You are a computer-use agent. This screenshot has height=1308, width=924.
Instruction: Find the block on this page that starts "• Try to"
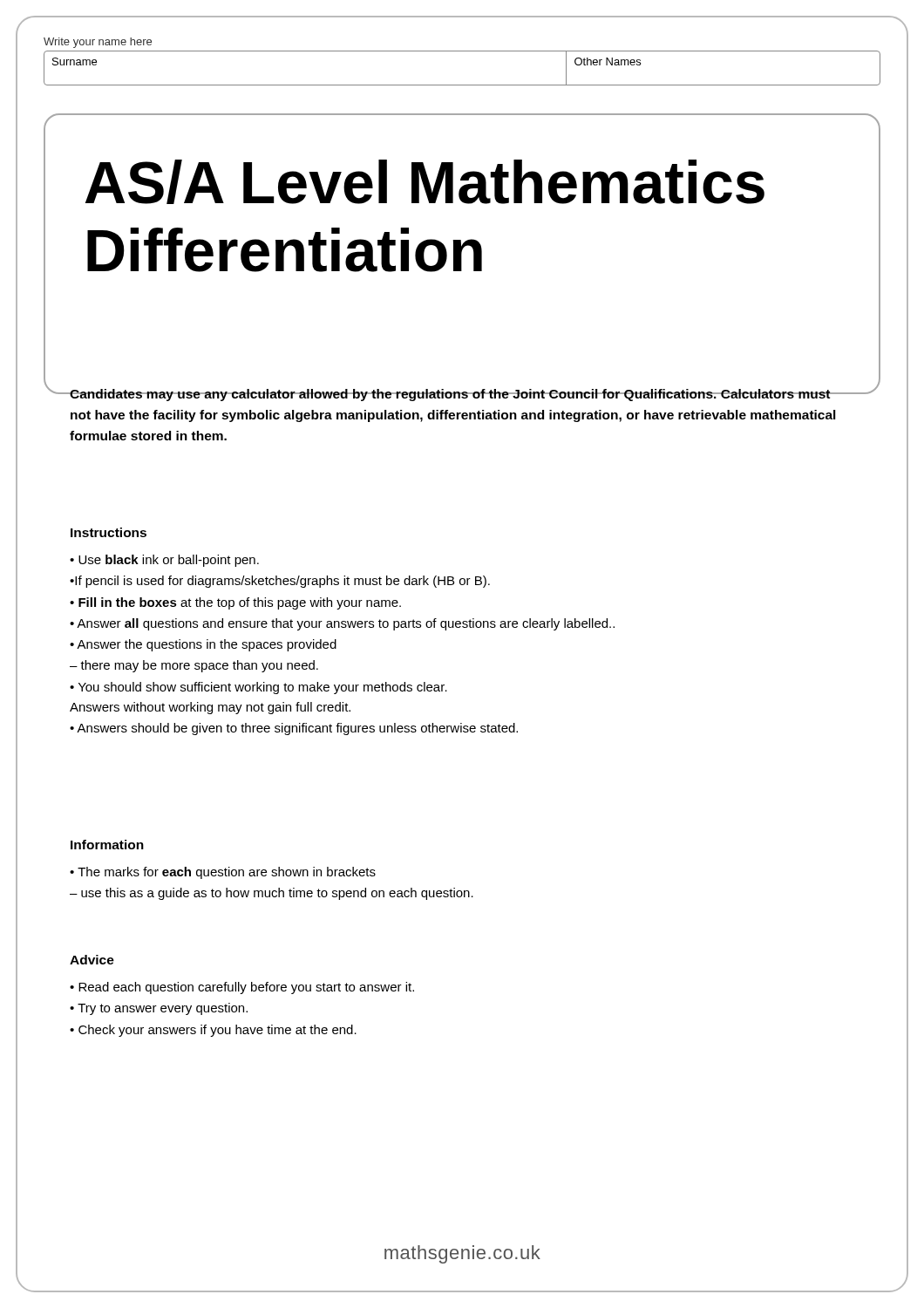[159, 1008]
